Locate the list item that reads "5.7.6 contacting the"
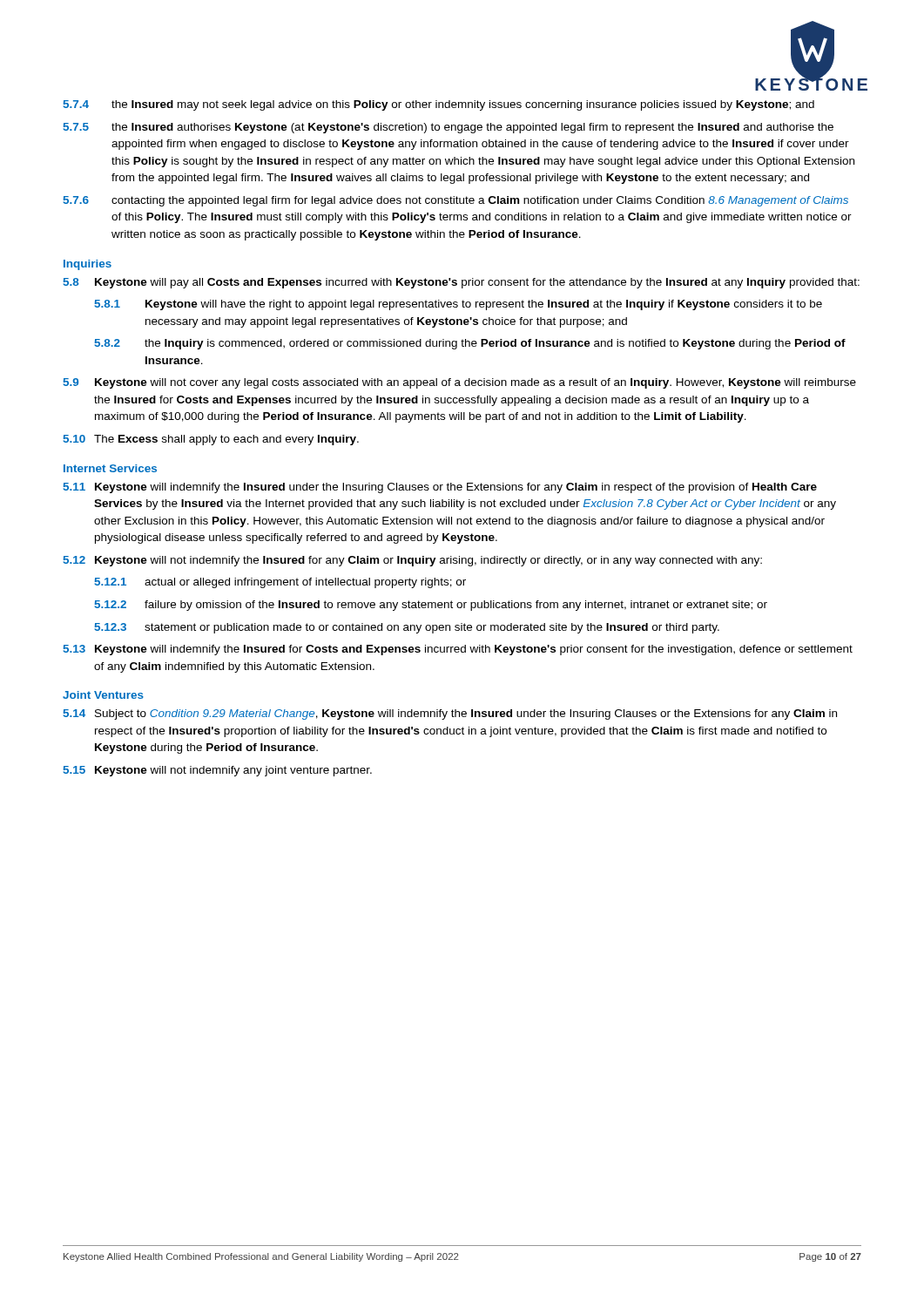This screenshot has width=924, height=1307. [x=462, y=217]
